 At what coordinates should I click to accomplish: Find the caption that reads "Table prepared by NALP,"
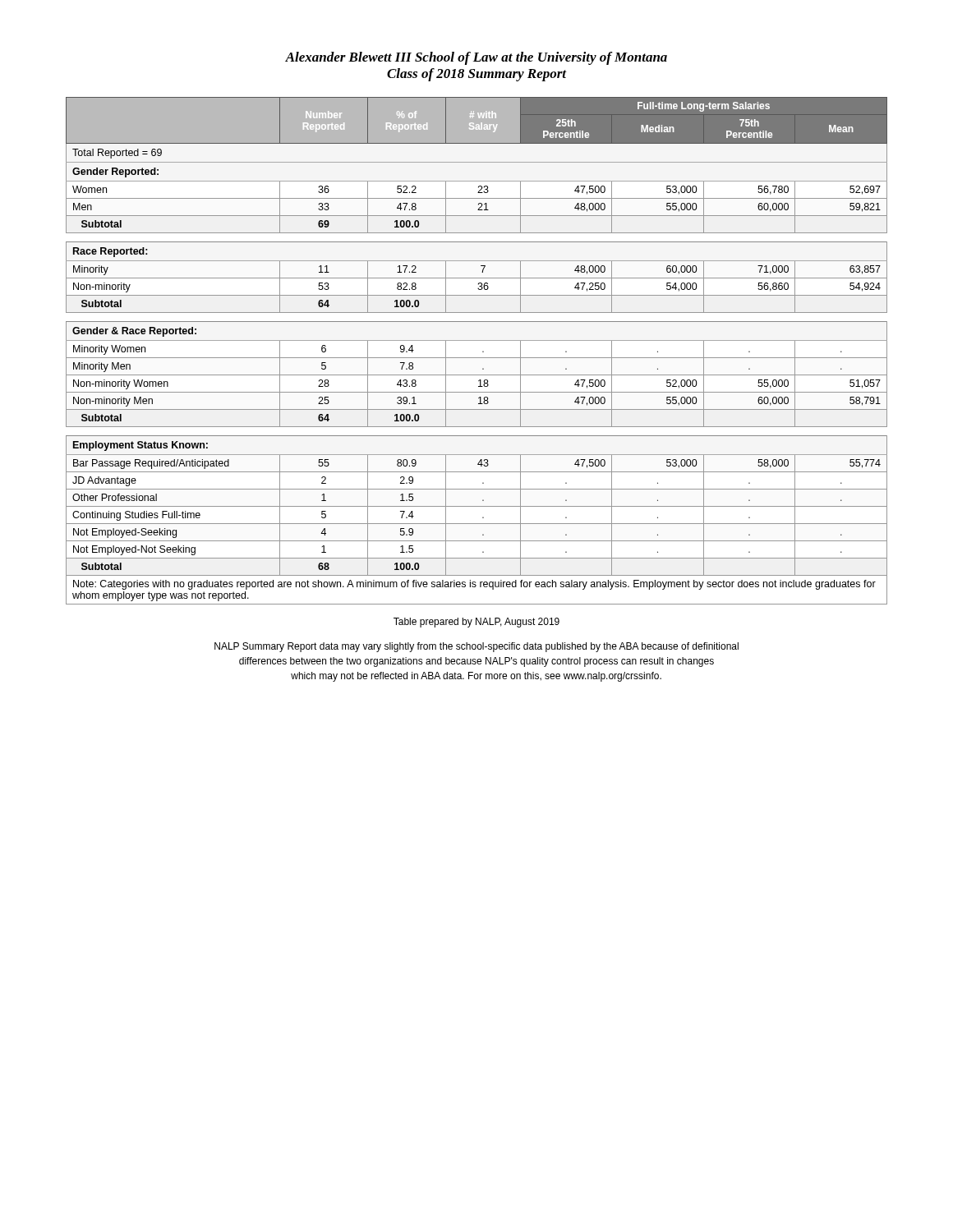(x=476, y=622)
